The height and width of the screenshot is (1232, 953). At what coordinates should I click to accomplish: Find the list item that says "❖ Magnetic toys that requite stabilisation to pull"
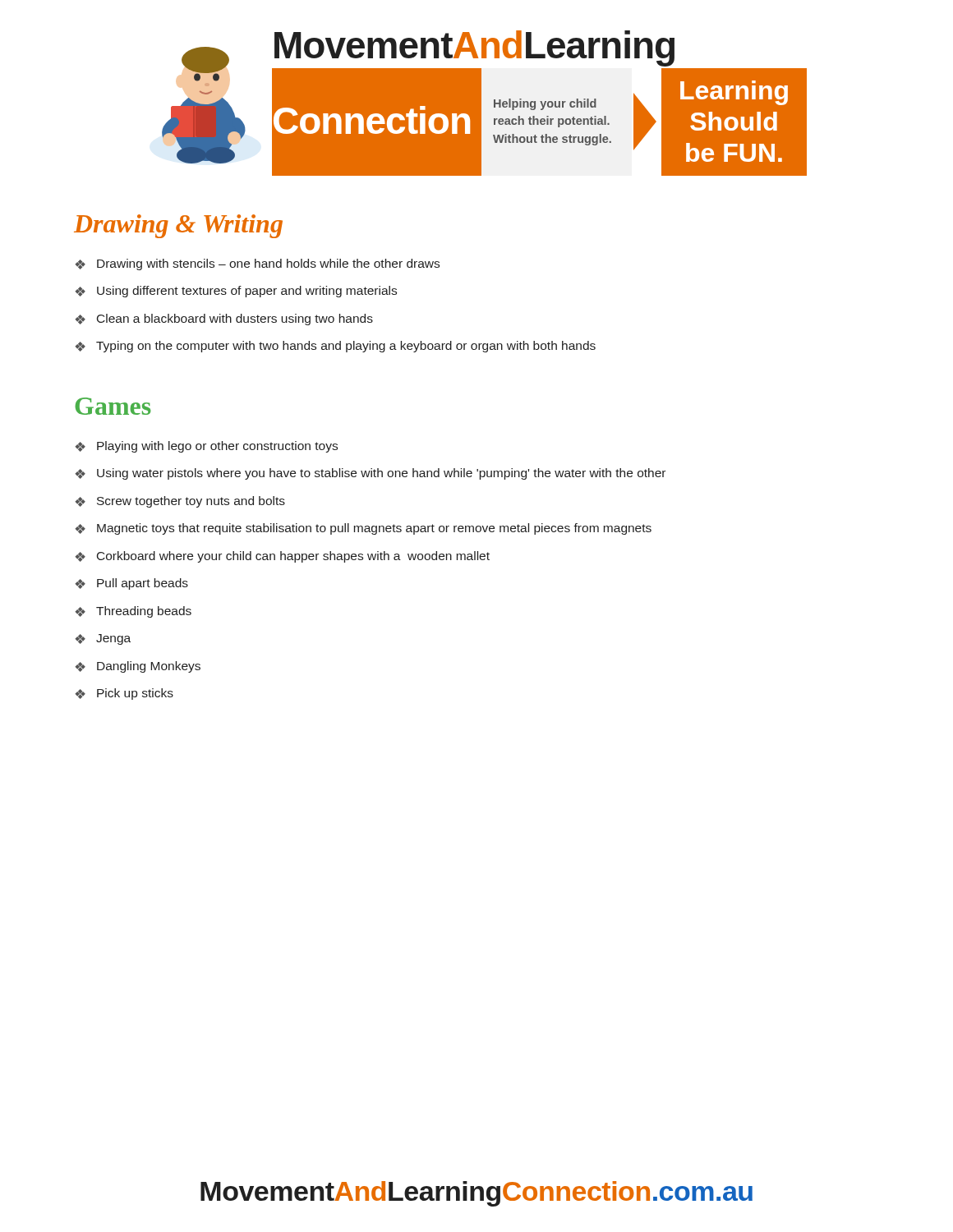point(363,529)
